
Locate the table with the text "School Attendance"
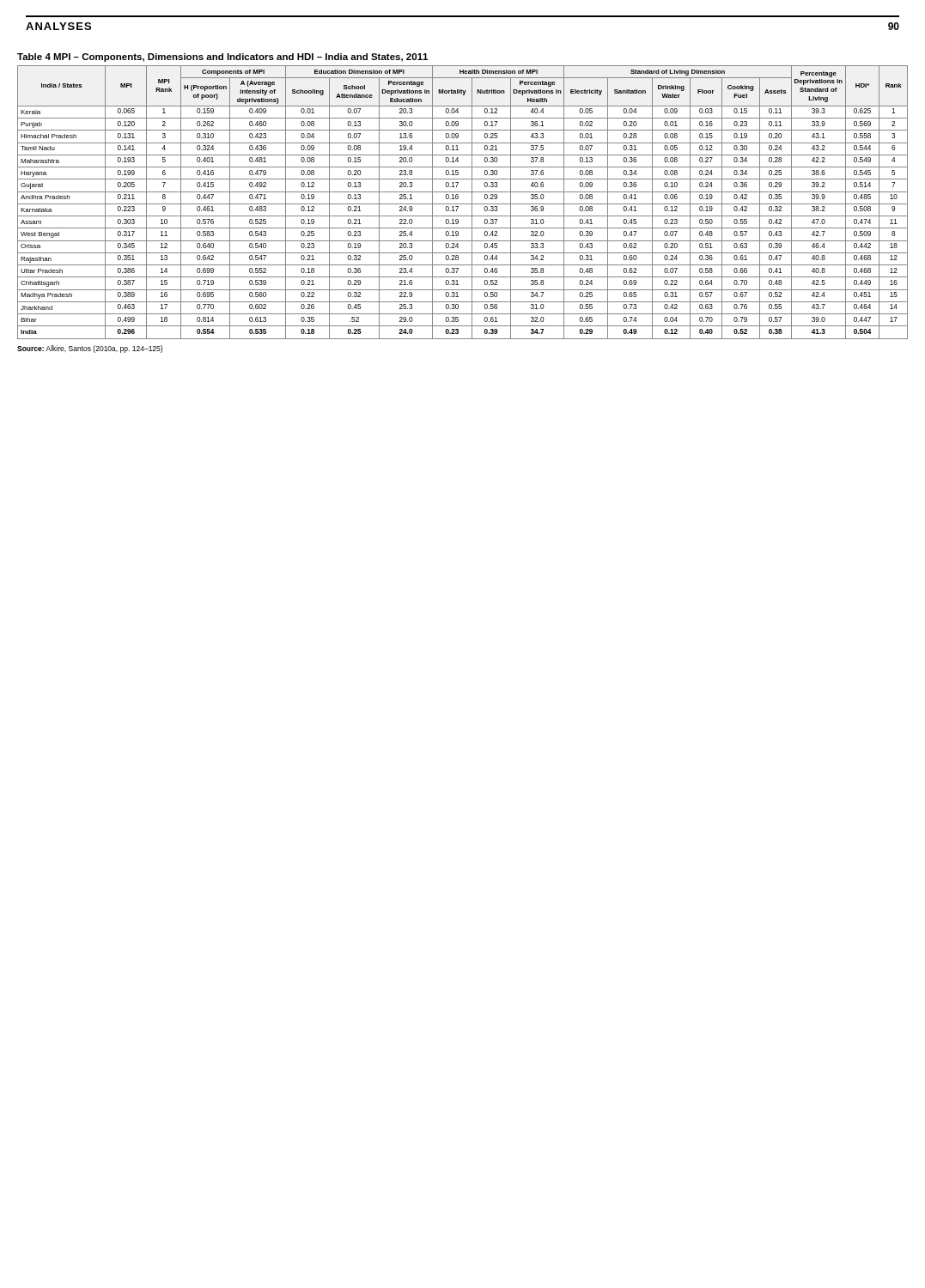click(462, 202)
